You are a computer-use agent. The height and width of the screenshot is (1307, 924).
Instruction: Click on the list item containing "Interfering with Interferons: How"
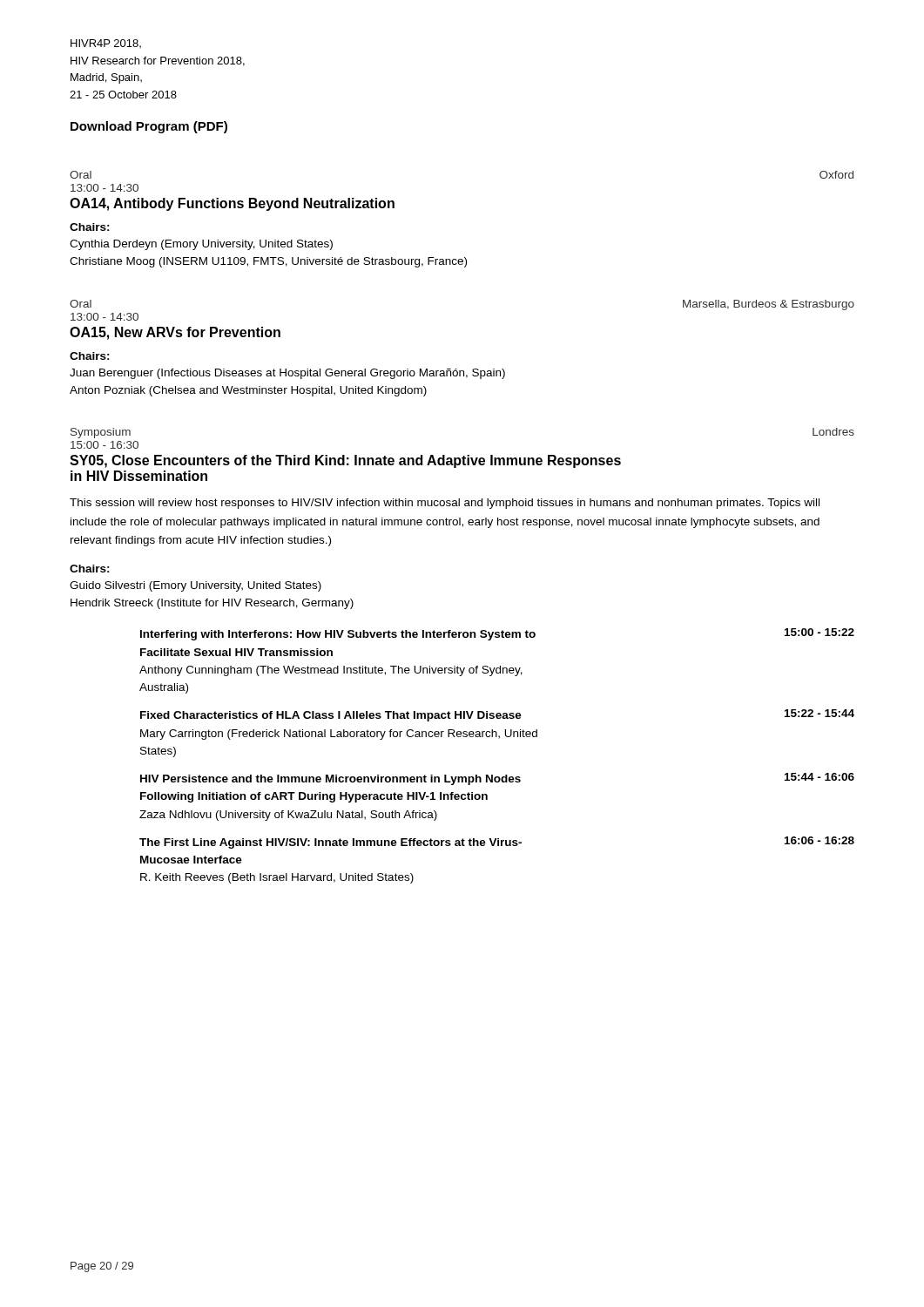coord(497,661)
